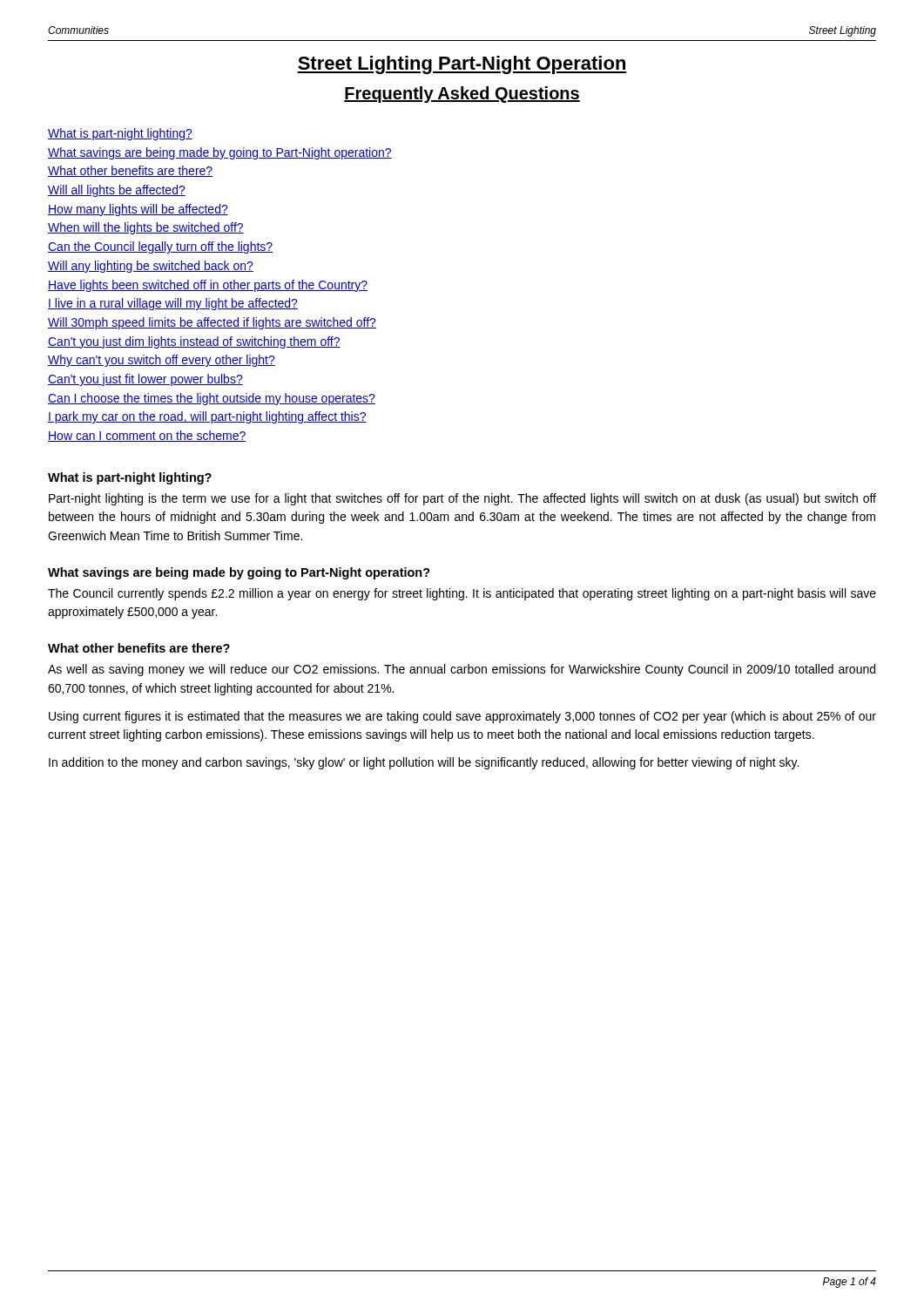Where does it say "How many lights will be affected?"?
924x1307 pixels.
[x=138, y=210]
